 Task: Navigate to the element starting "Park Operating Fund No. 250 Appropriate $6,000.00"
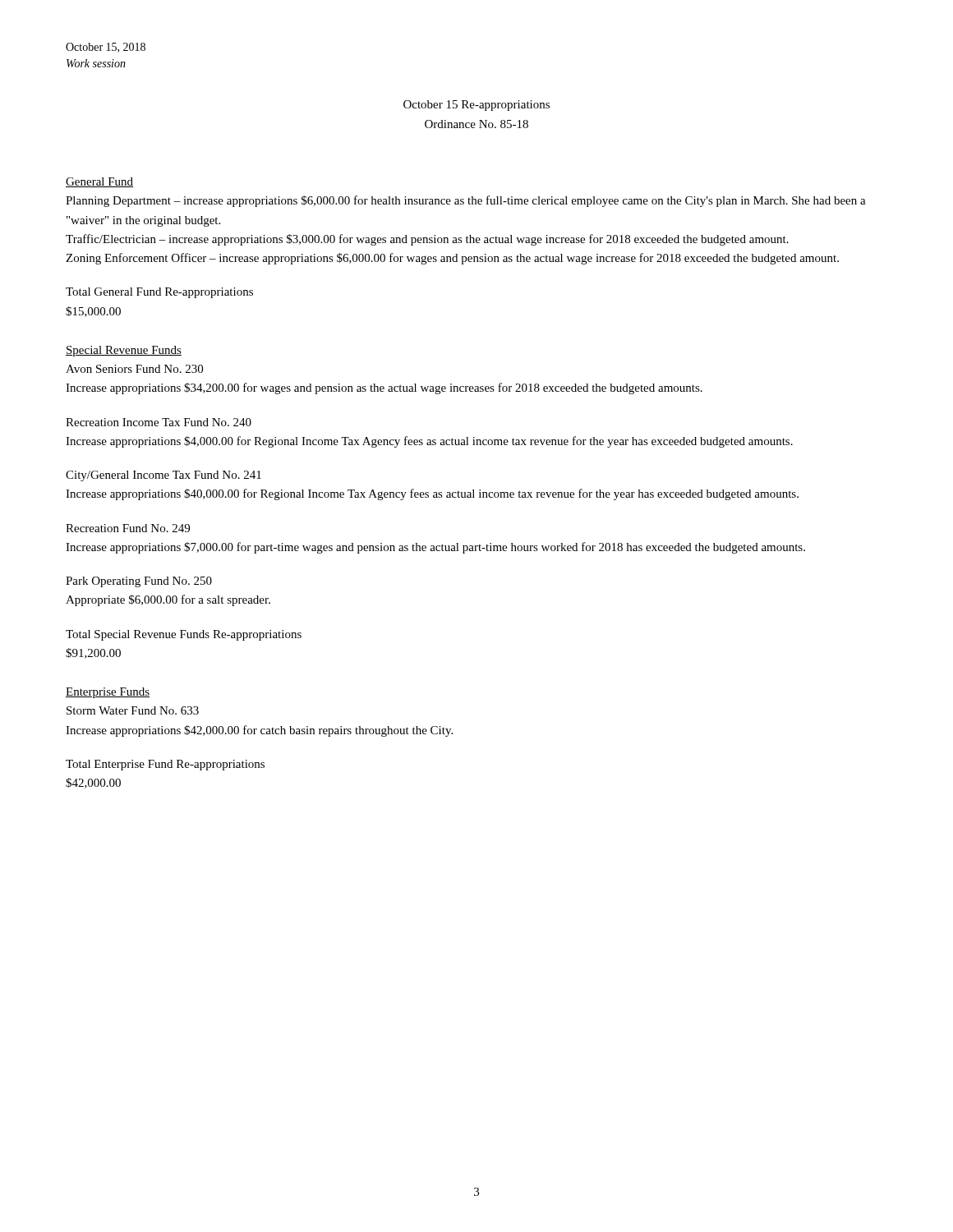(168, 590)
